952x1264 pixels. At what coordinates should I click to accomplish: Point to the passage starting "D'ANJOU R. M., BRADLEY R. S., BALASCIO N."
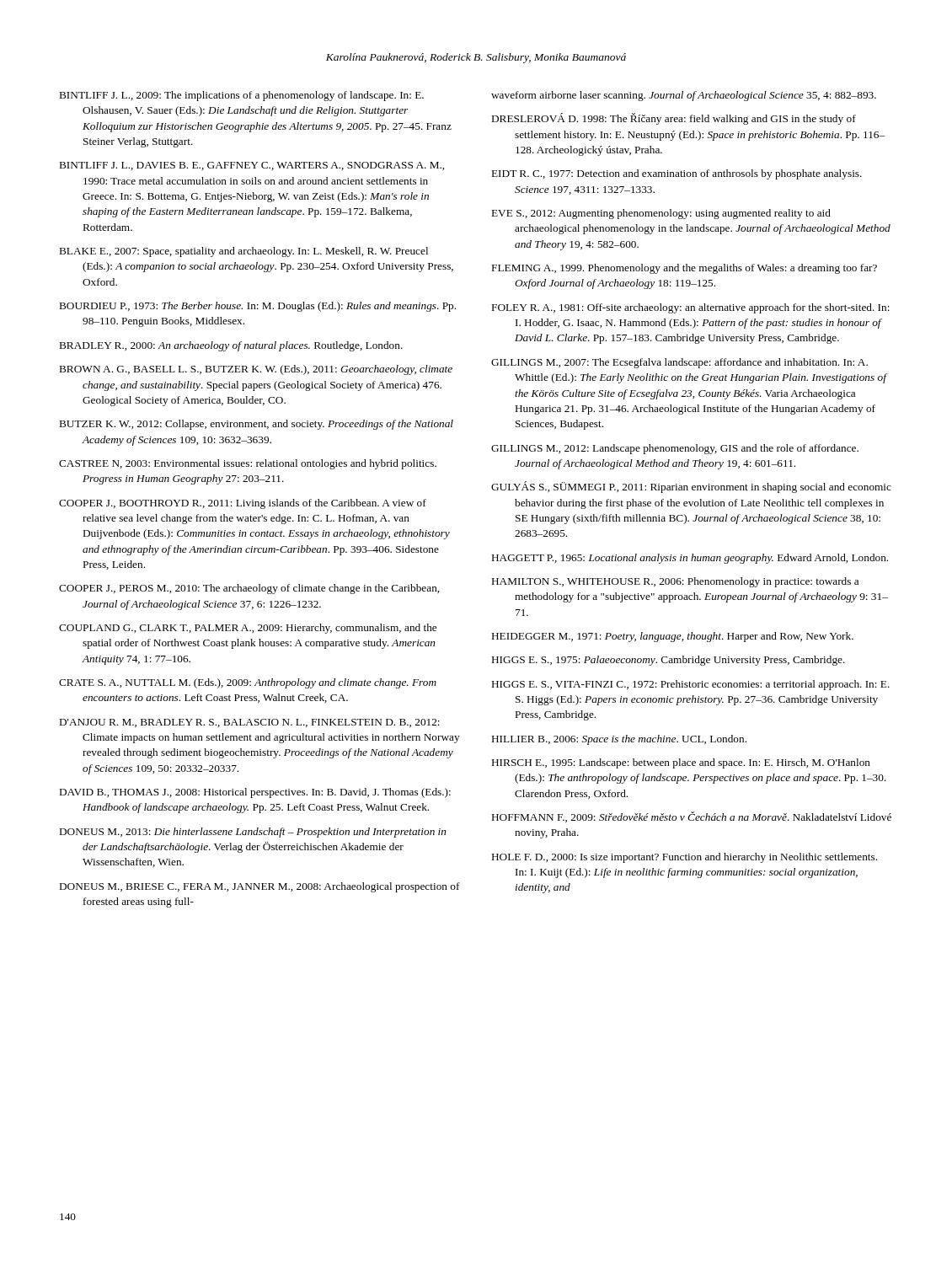pyautogui.click(x=259, y=745)
